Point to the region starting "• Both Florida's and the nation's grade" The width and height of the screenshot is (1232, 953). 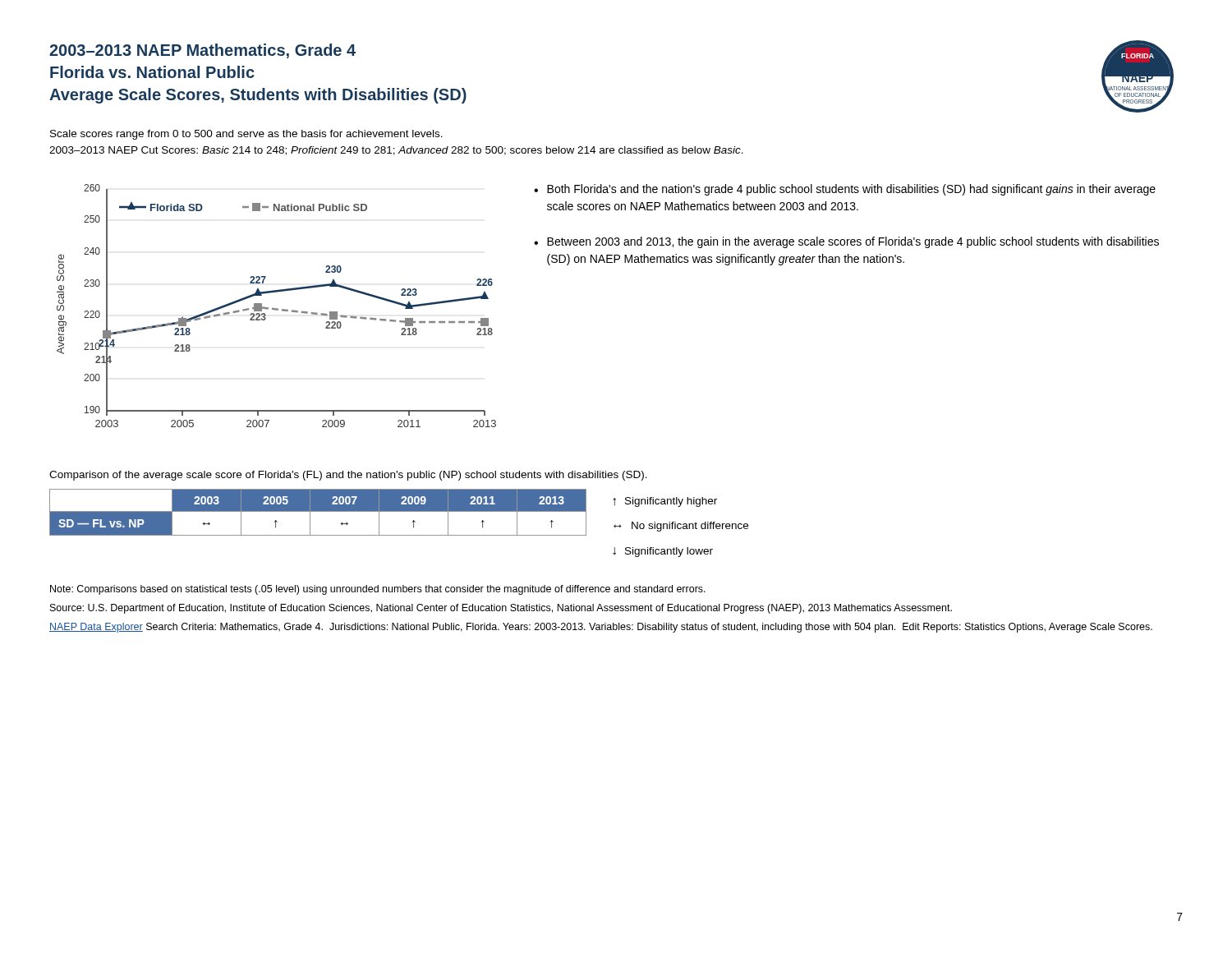pos(858,198)
